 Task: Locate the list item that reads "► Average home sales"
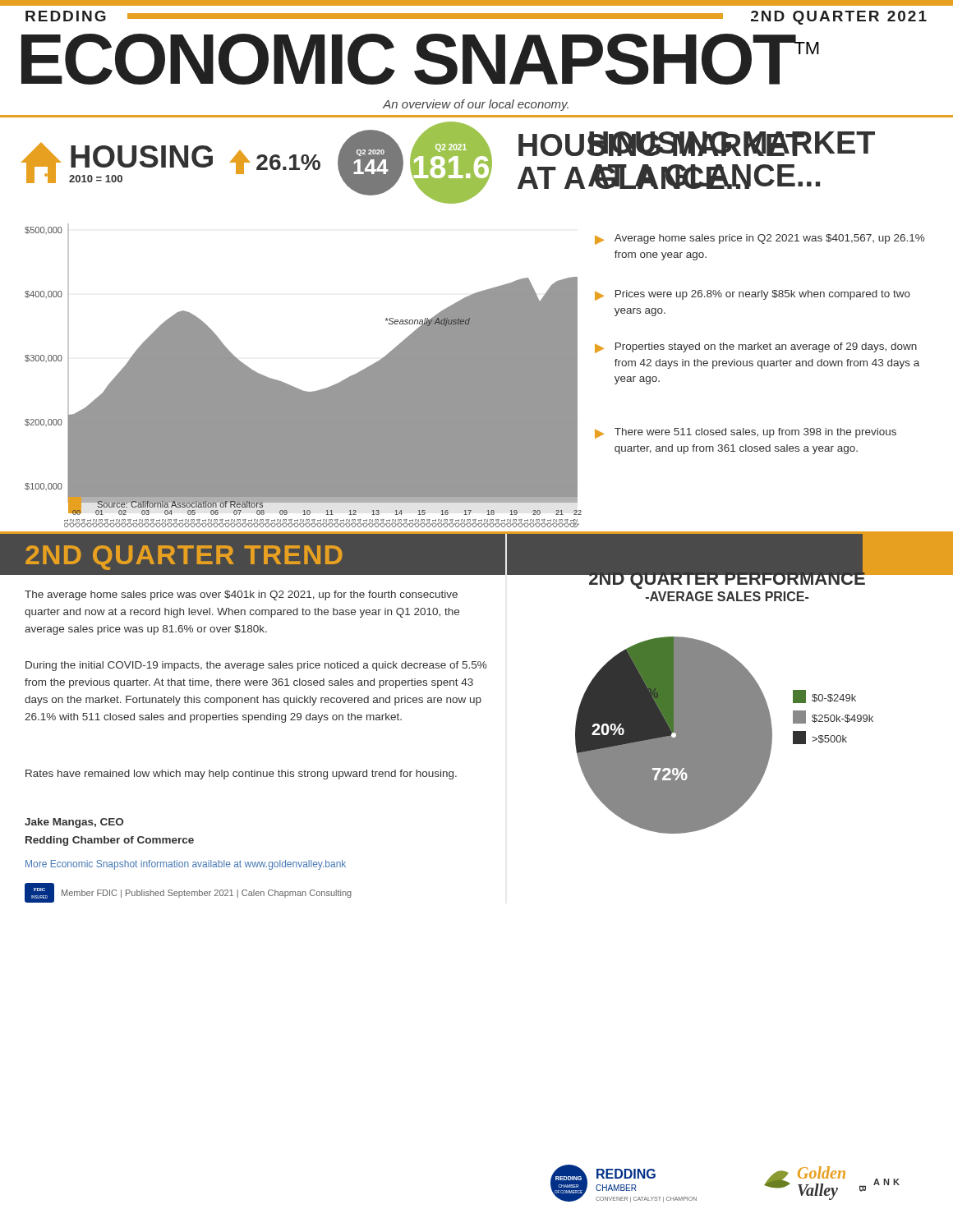[x=762, y=246]
